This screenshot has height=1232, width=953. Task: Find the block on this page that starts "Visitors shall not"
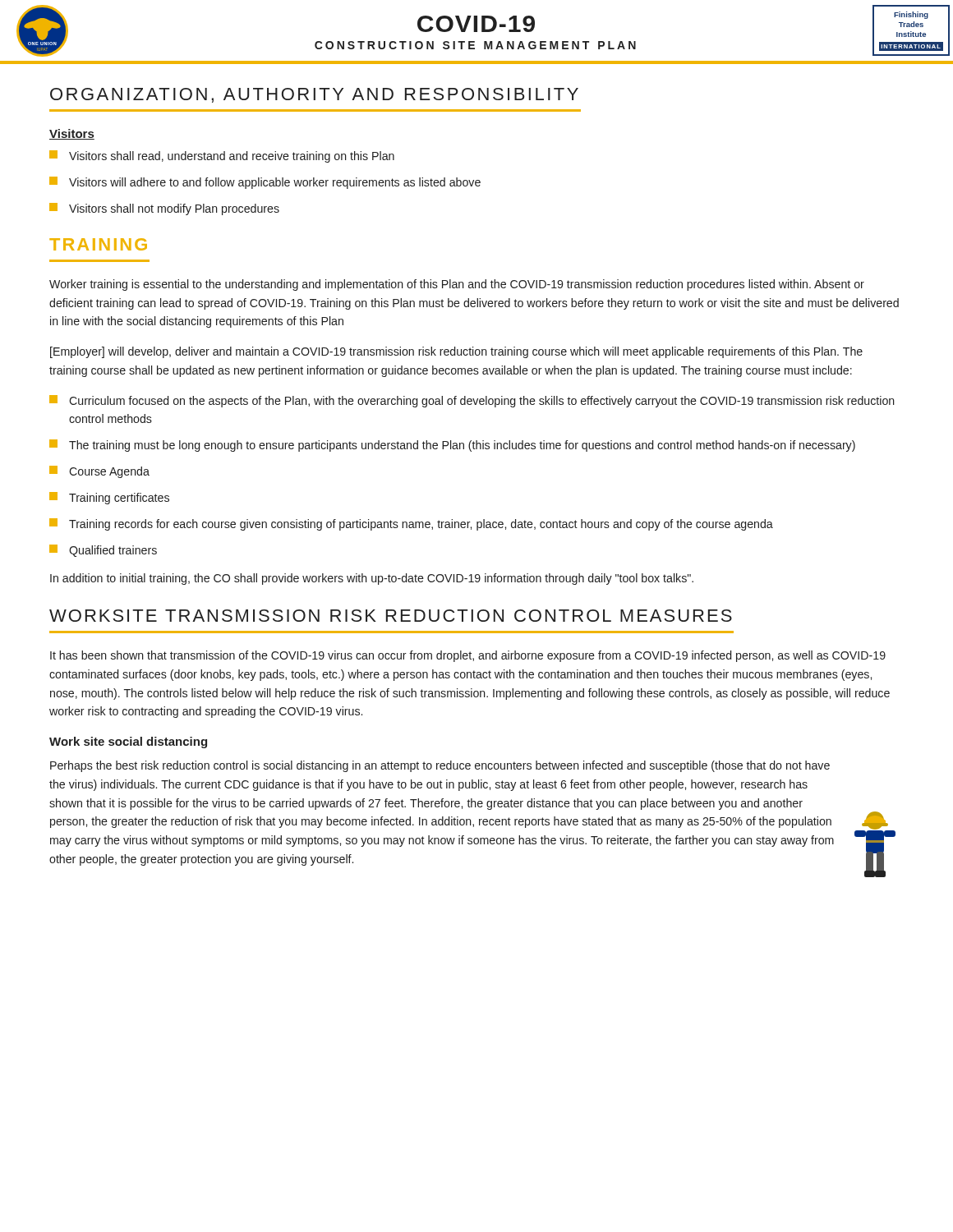pyautogui.click(x=164, y=209)
